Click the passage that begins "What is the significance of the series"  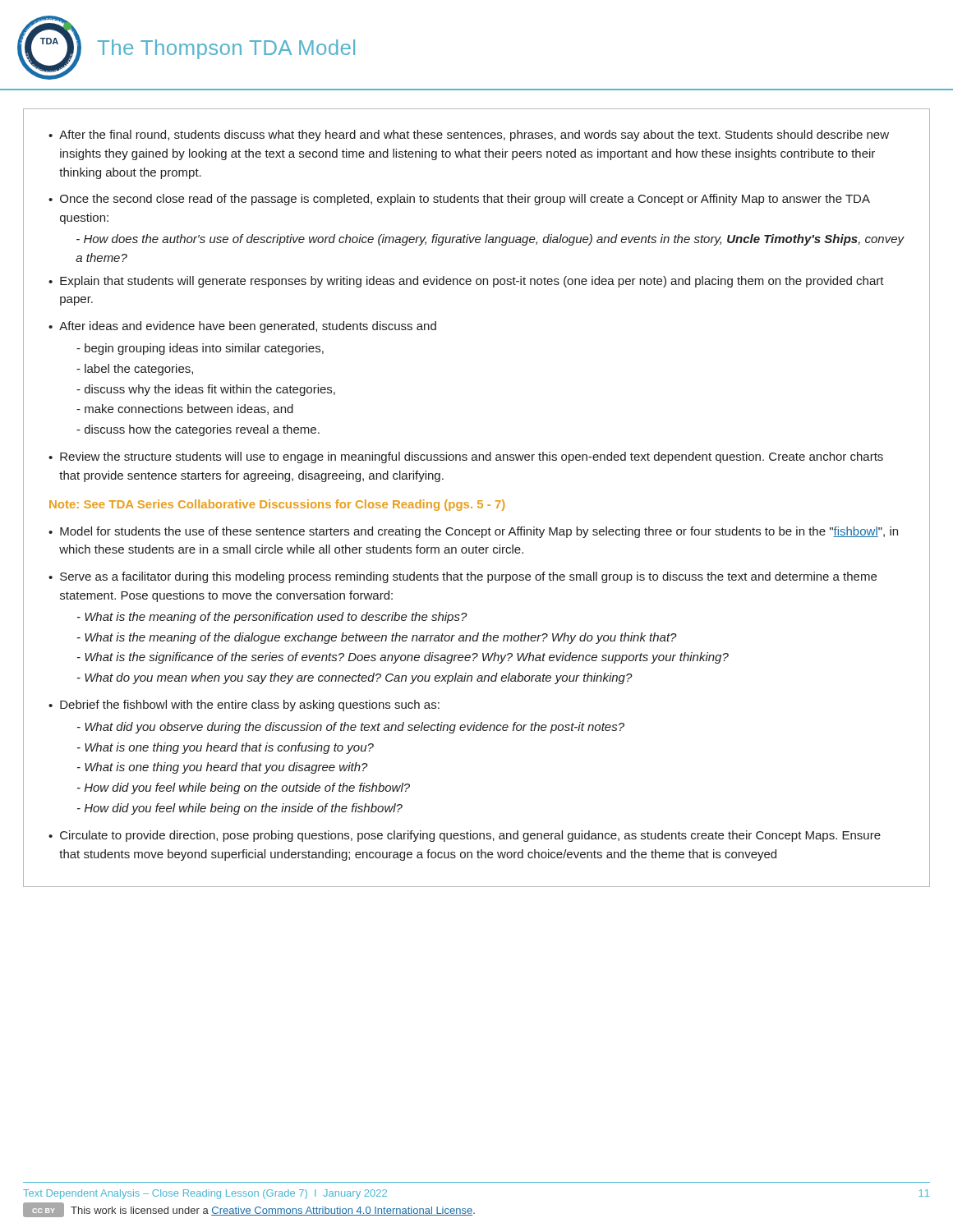click(402, 657)
